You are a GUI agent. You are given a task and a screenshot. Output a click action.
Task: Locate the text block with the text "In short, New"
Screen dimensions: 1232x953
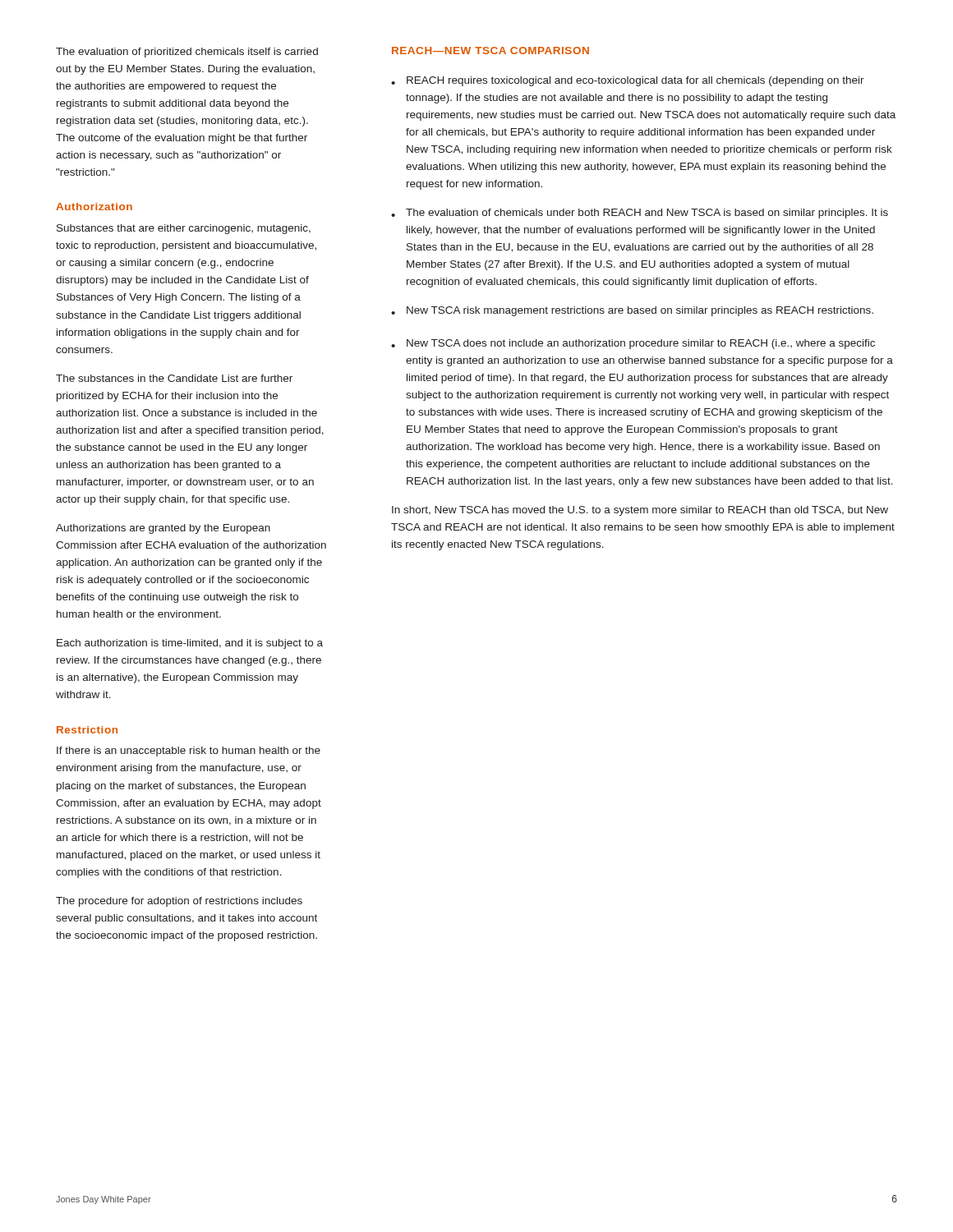pos(643,527)
